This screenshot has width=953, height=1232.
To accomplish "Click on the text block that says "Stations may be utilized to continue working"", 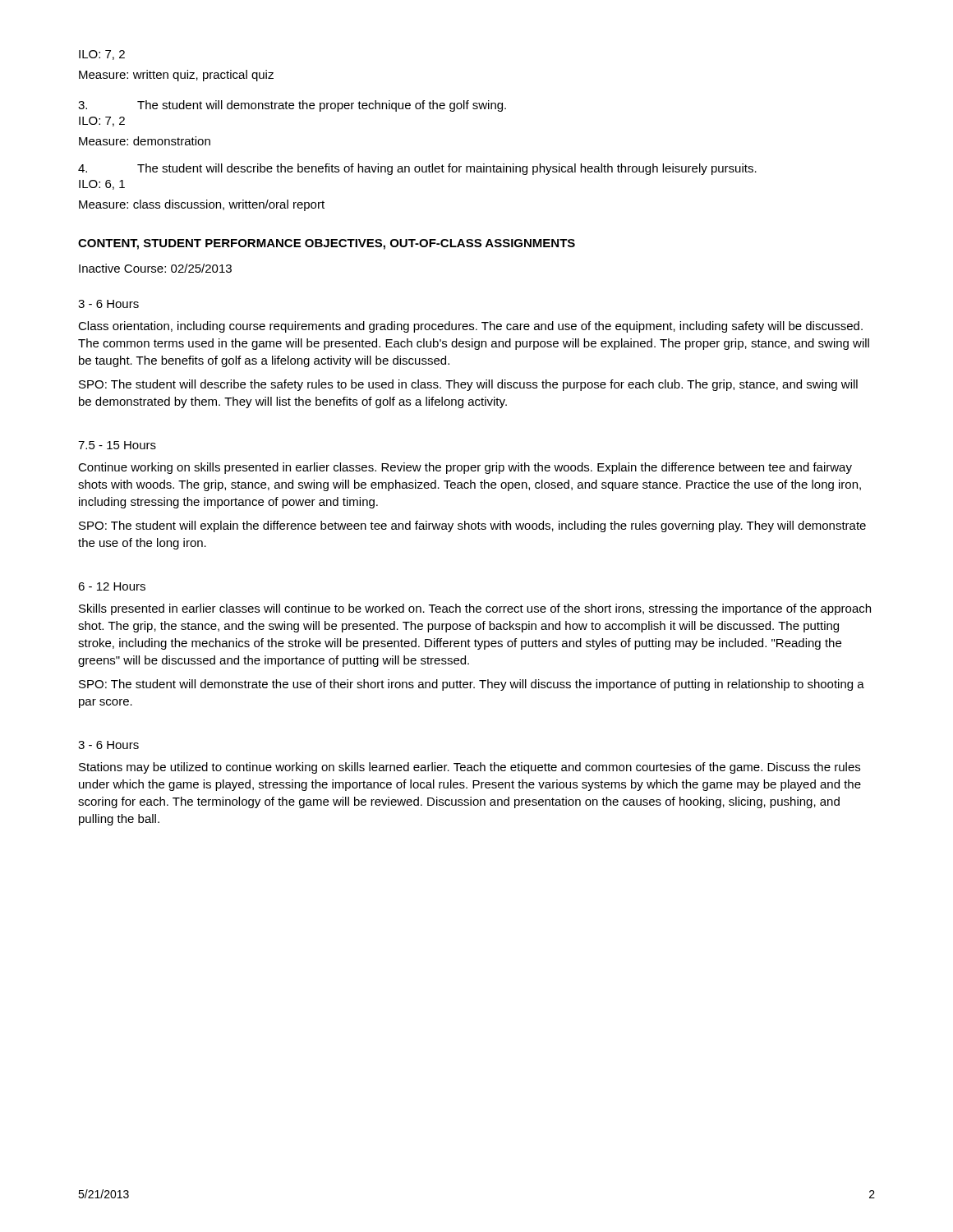I will point(476,793).
